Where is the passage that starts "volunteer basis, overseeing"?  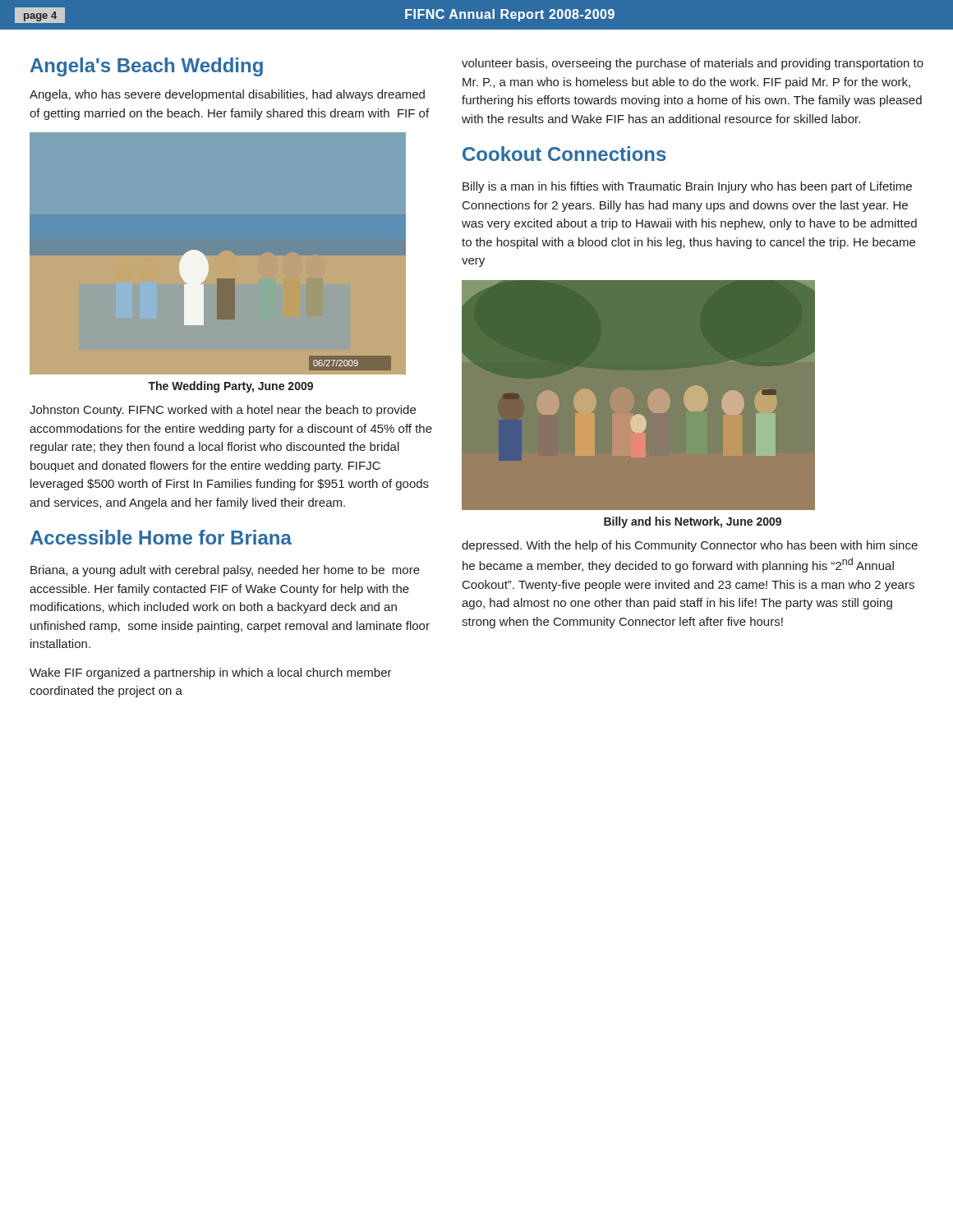pos(693,91)
